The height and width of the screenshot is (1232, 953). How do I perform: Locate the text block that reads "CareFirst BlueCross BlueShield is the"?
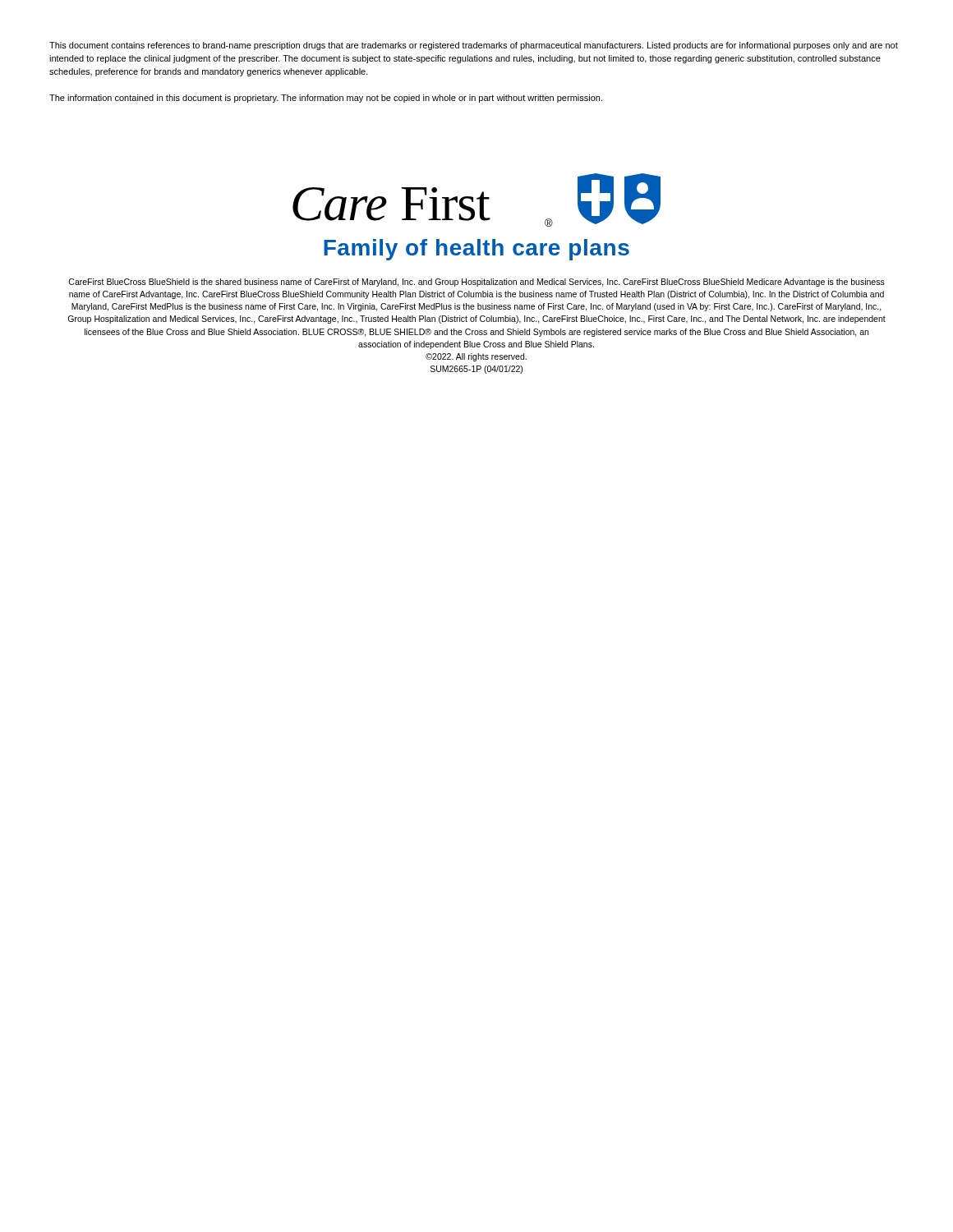coord(476,325)
